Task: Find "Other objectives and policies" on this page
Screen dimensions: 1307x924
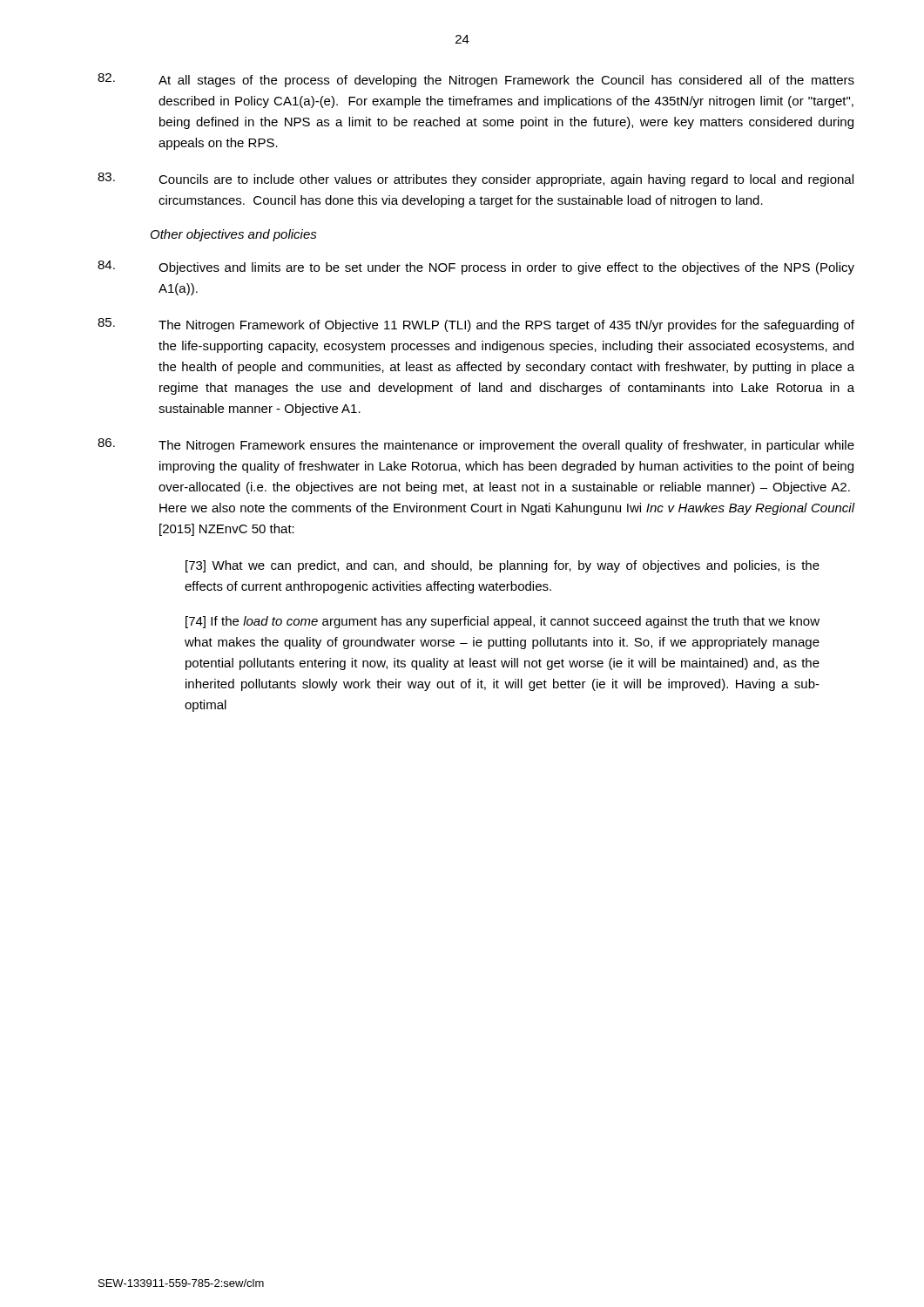Action: (233, 234)
